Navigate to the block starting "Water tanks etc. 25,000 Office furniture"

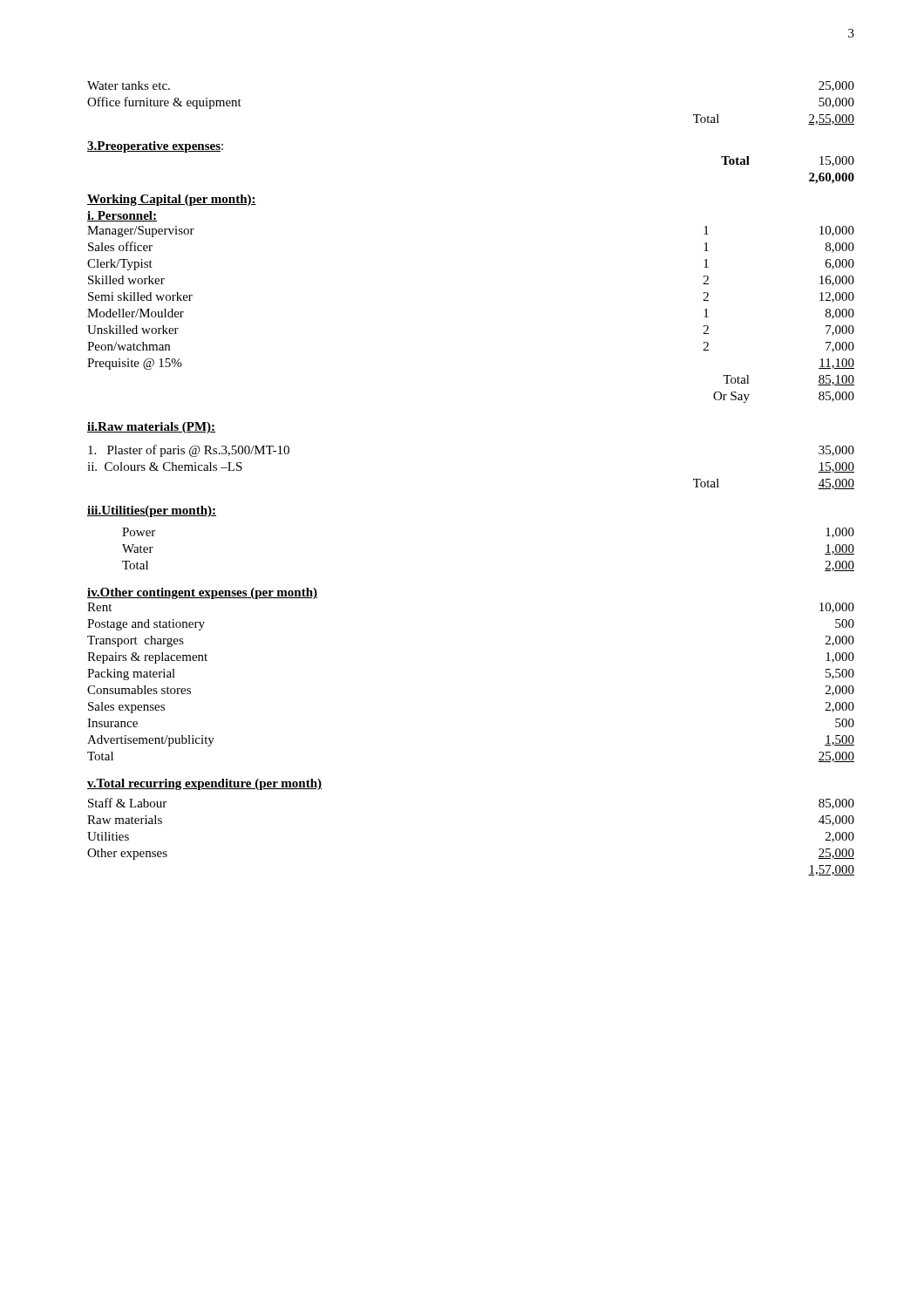point(129,86)
